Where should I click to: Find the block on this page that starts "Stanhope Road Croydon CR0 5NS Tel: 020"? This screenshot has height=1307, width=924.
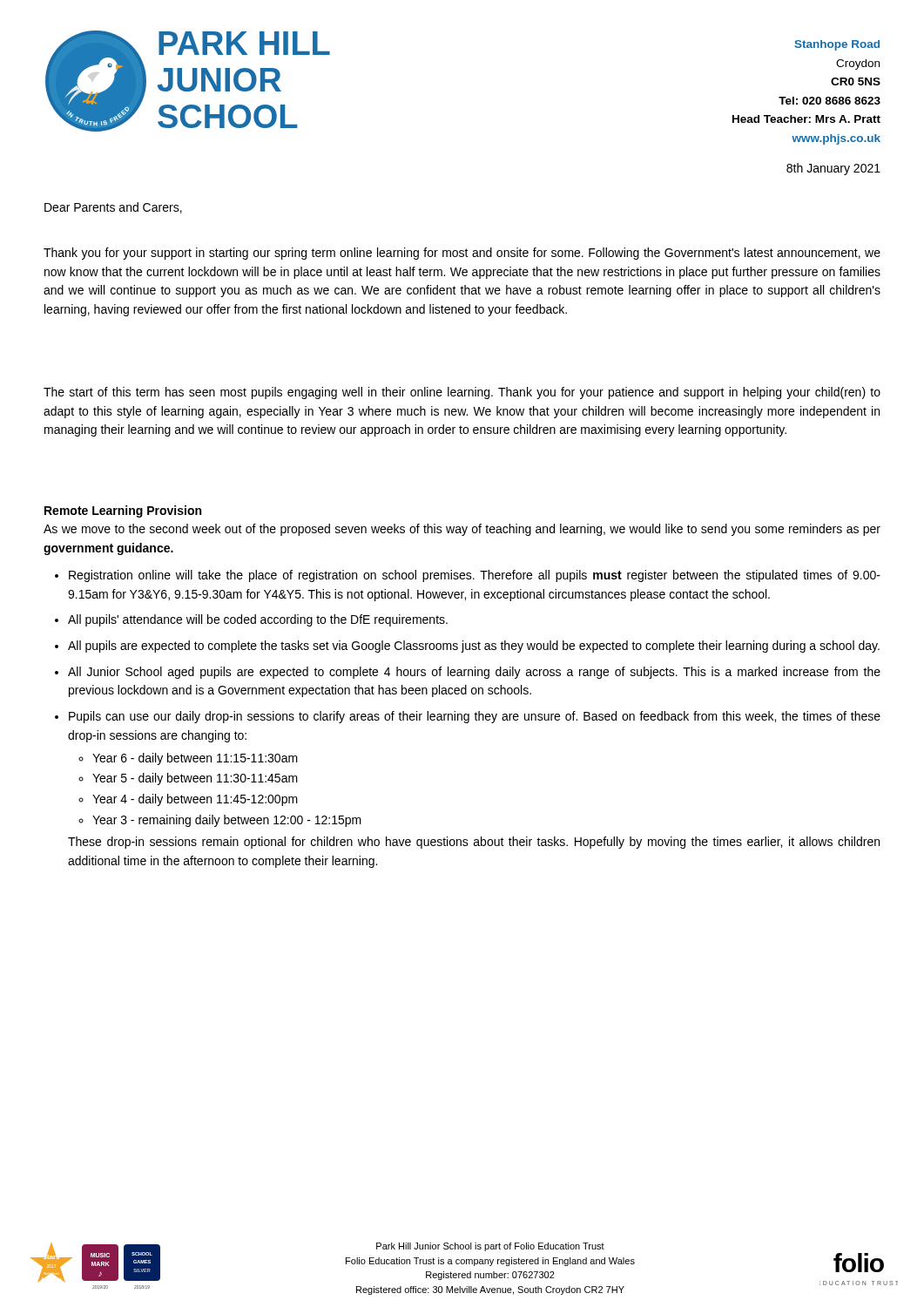(806, 91)
